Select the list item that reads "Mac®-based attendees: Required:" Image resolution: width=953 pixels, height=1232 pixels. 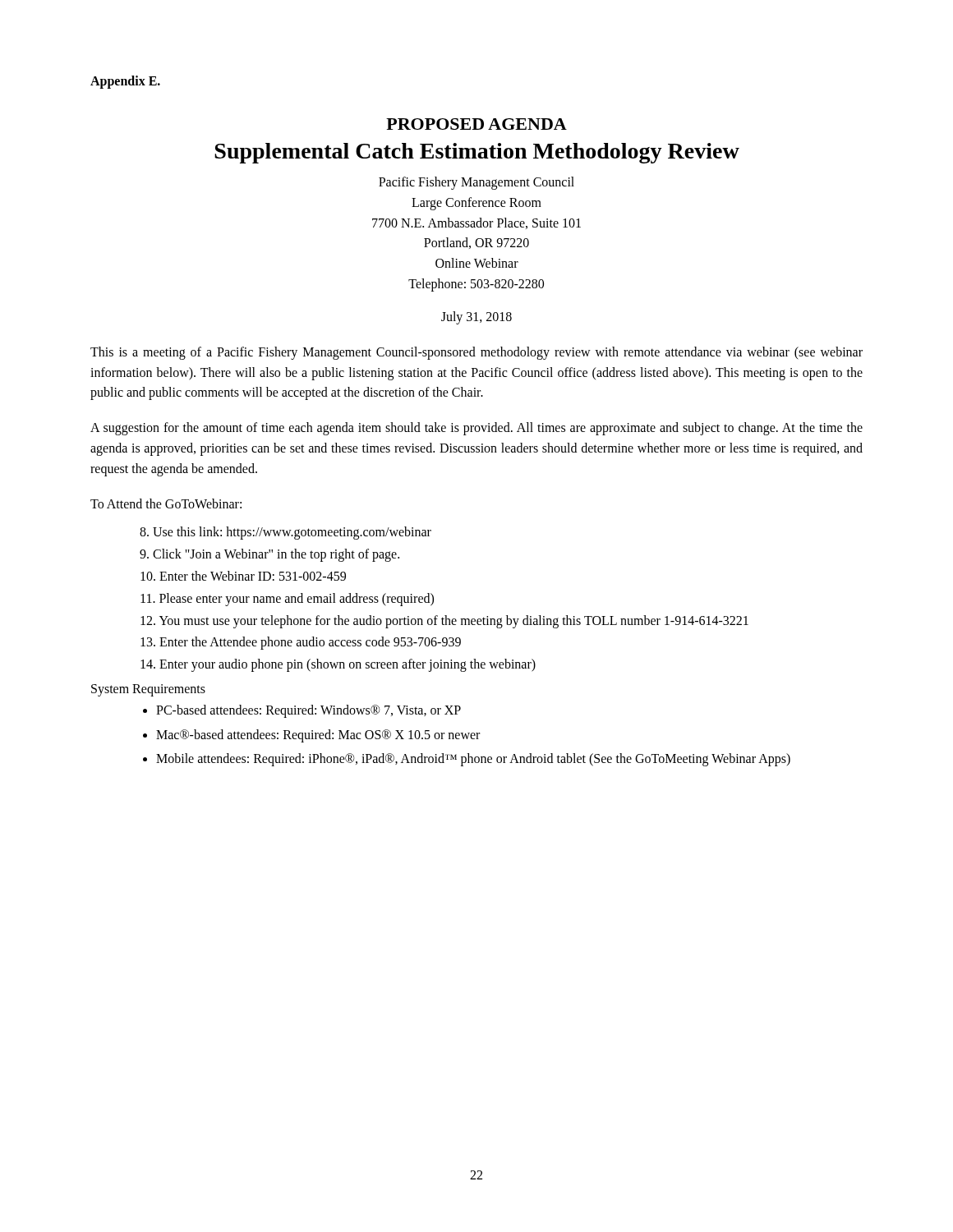[318, 734]
